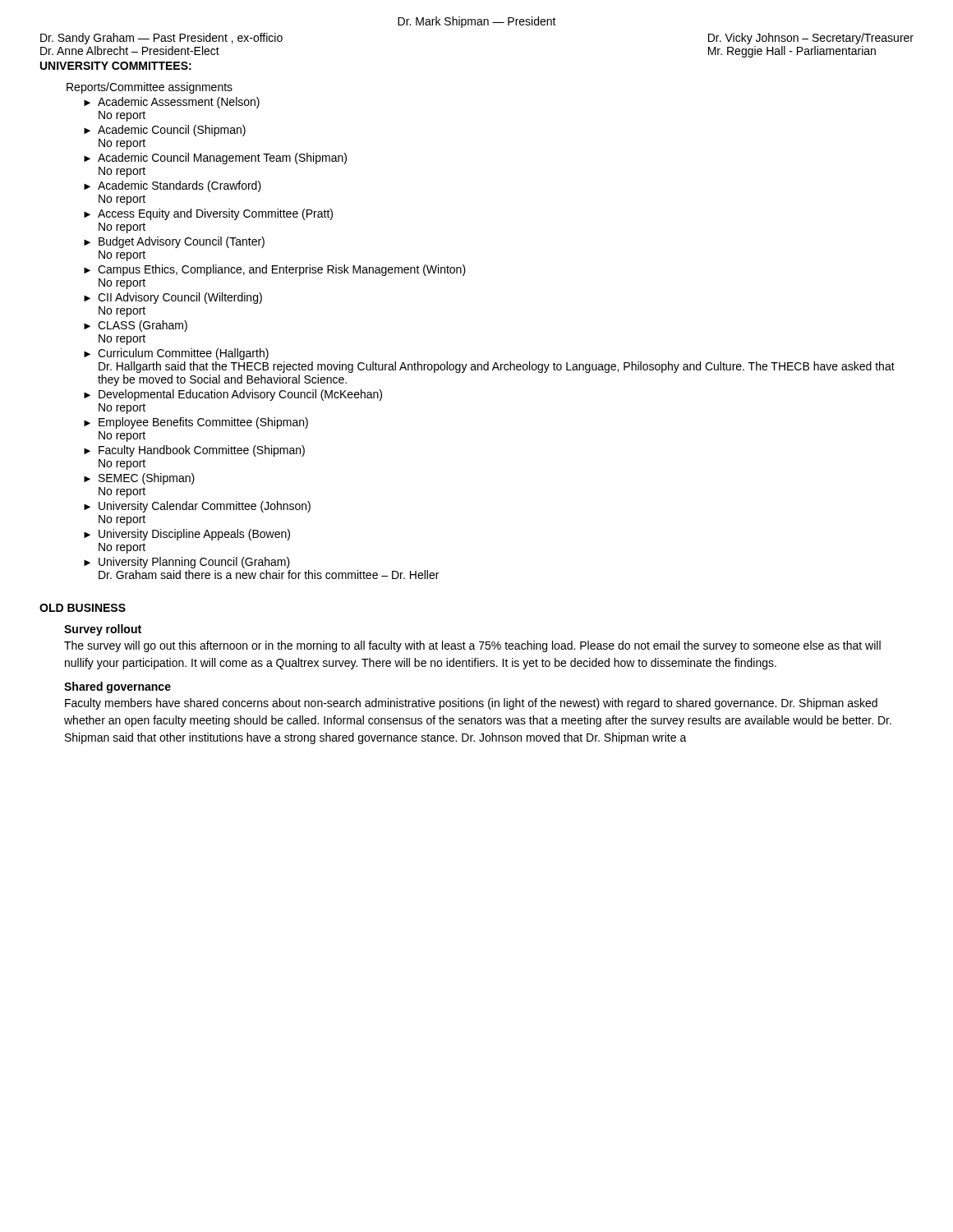Locate the block of text that opens with "► Developmental Education Advisory Council (McKeehan)No"
This screenshot has width=953, height=1232.
233,395
